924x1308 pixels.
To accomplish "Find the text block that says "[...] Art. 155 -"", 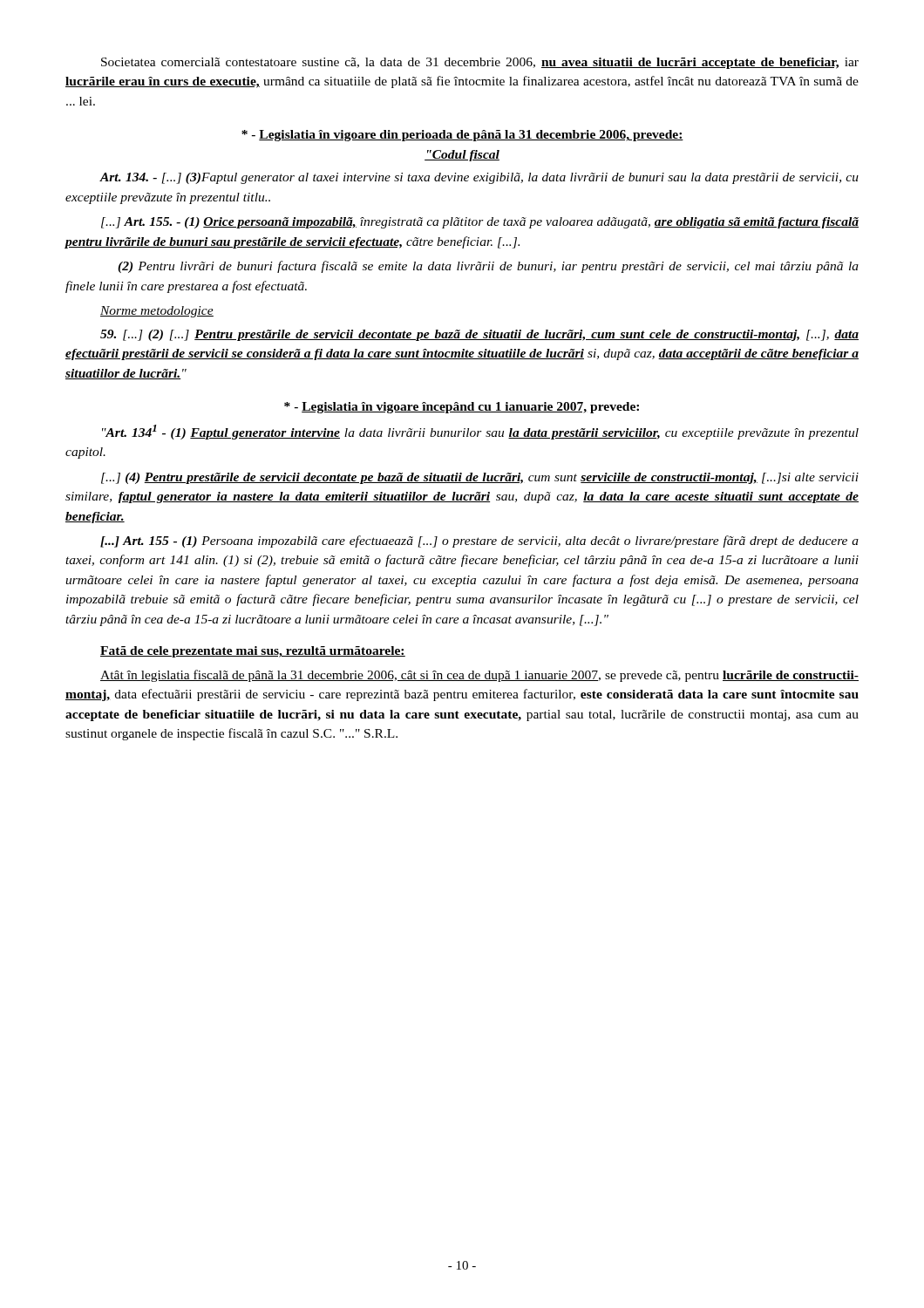I will (462, 580).
